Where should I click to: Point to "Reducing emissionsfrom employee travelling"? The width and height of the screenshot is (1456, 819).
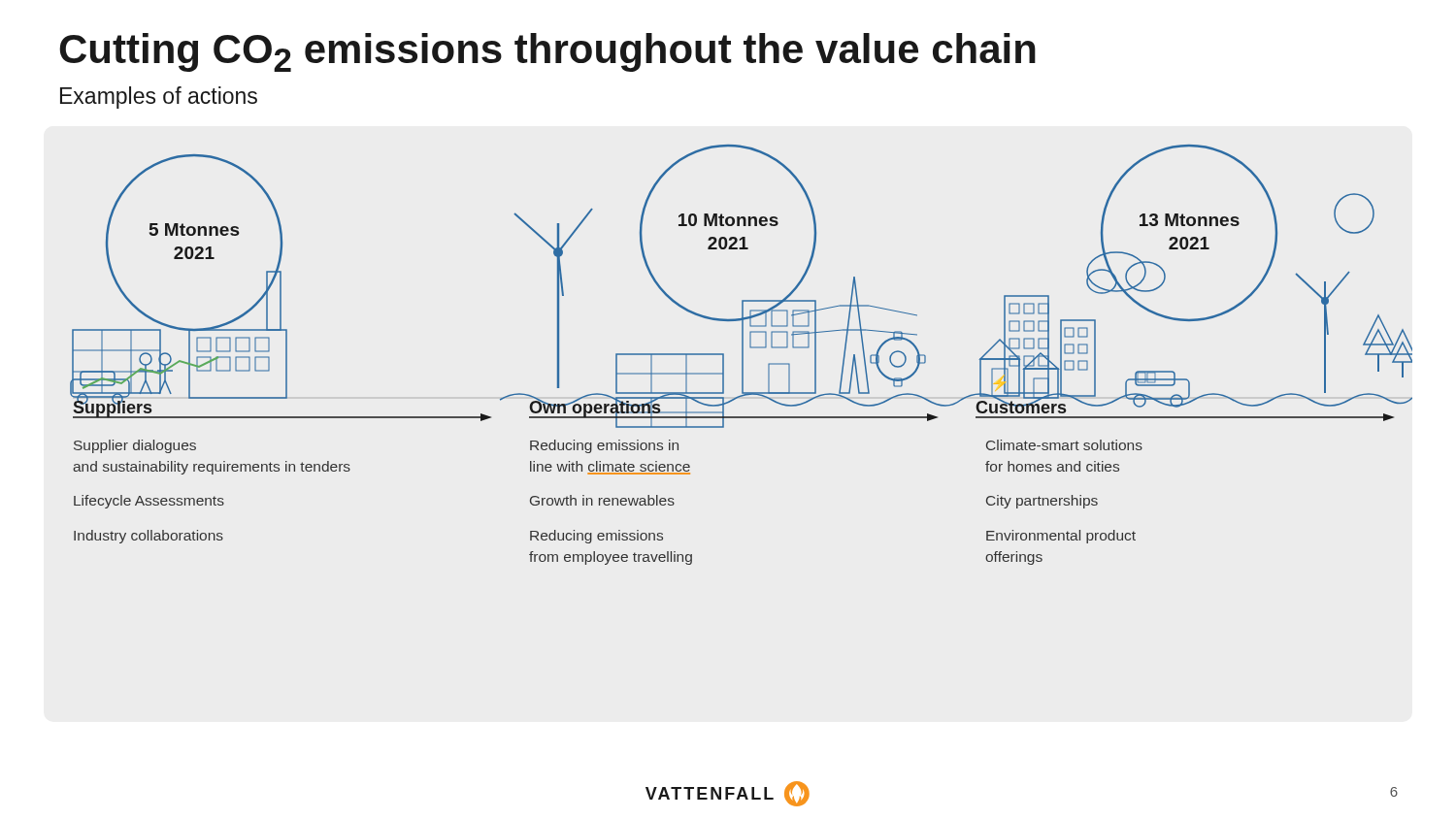[x=611, y=546]
